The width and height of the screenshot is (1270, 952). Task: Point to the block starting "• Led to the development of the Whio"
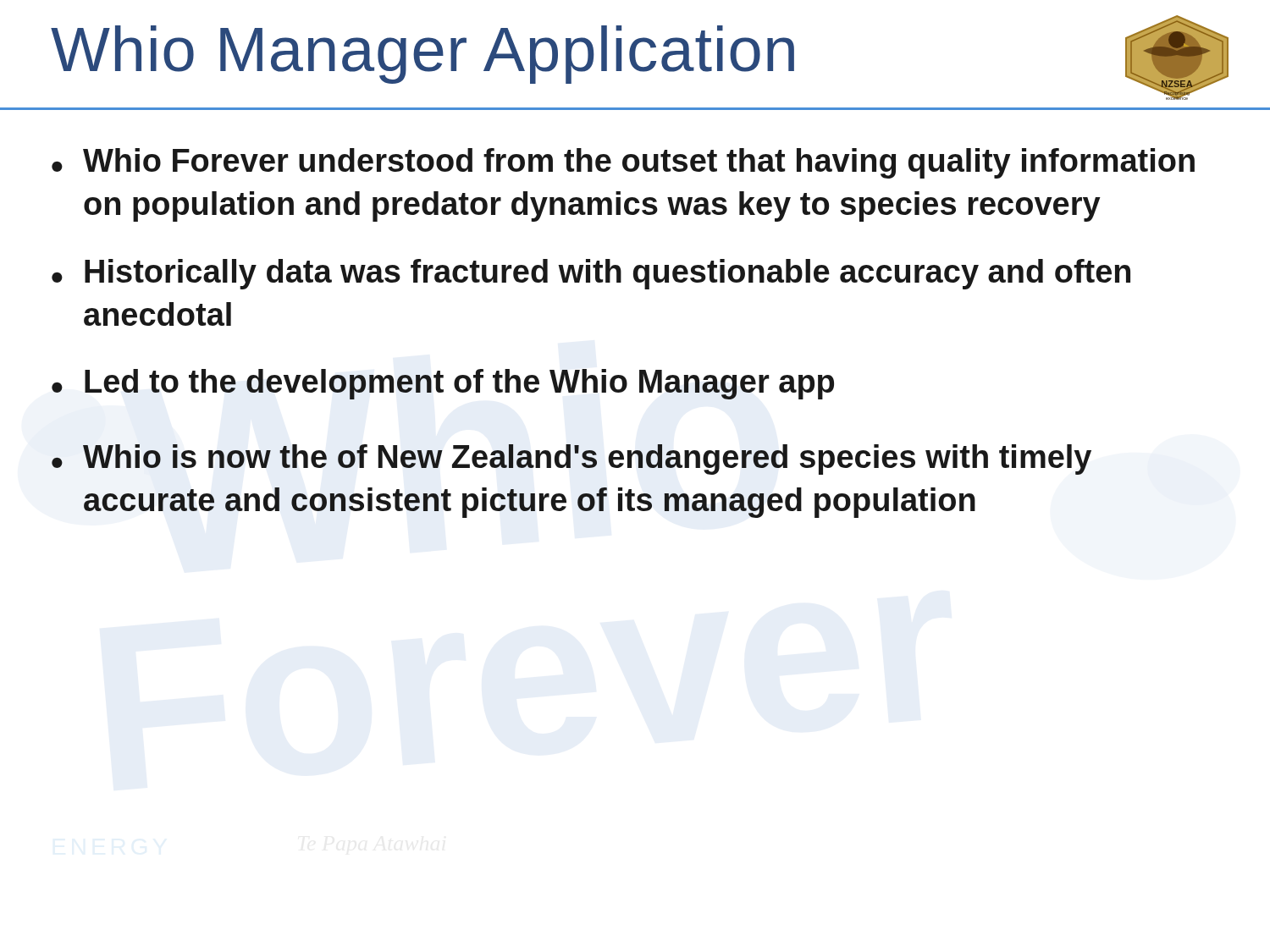pos(635,386)
